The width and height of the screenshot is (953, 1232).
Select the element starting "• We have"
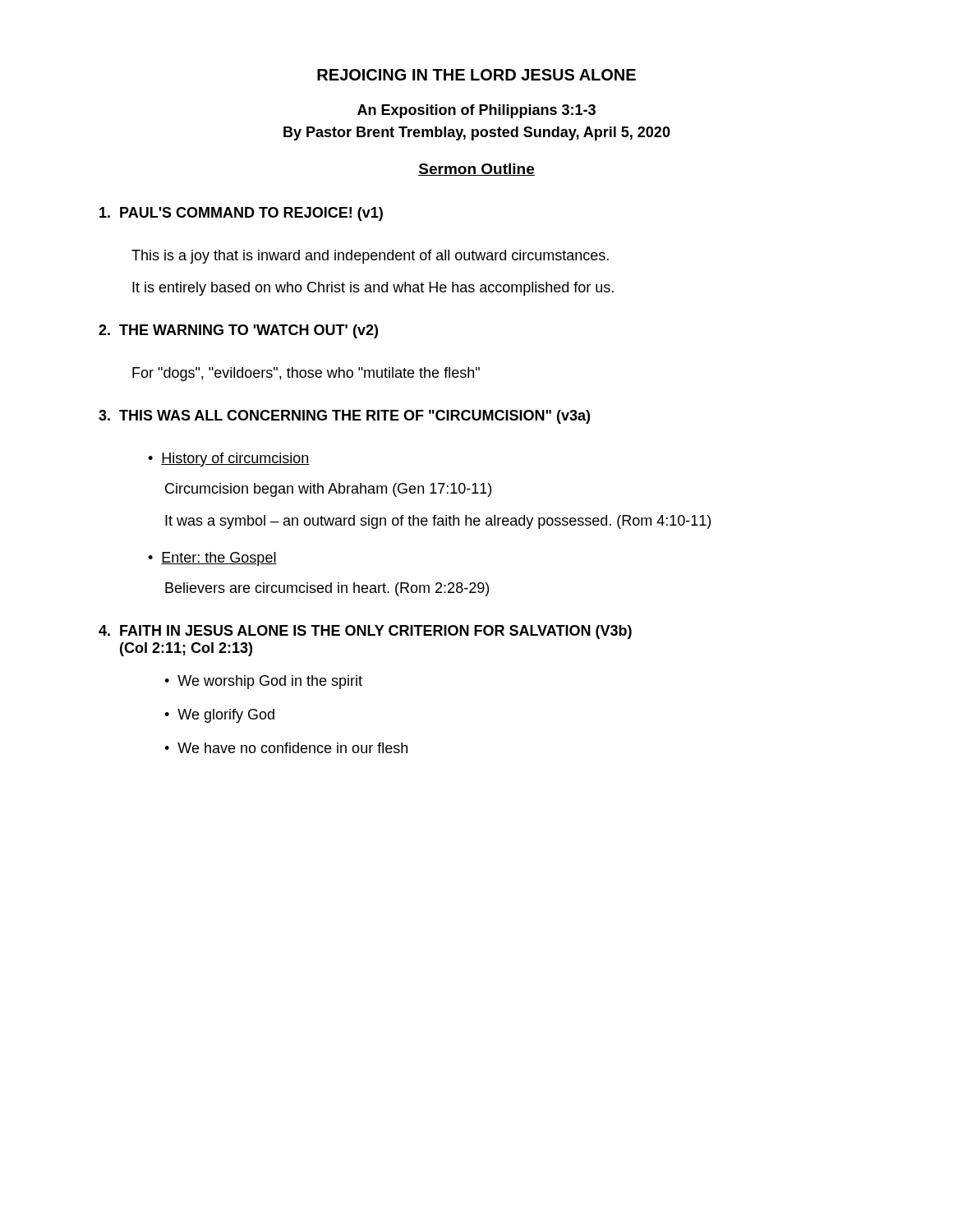(286, 748)
